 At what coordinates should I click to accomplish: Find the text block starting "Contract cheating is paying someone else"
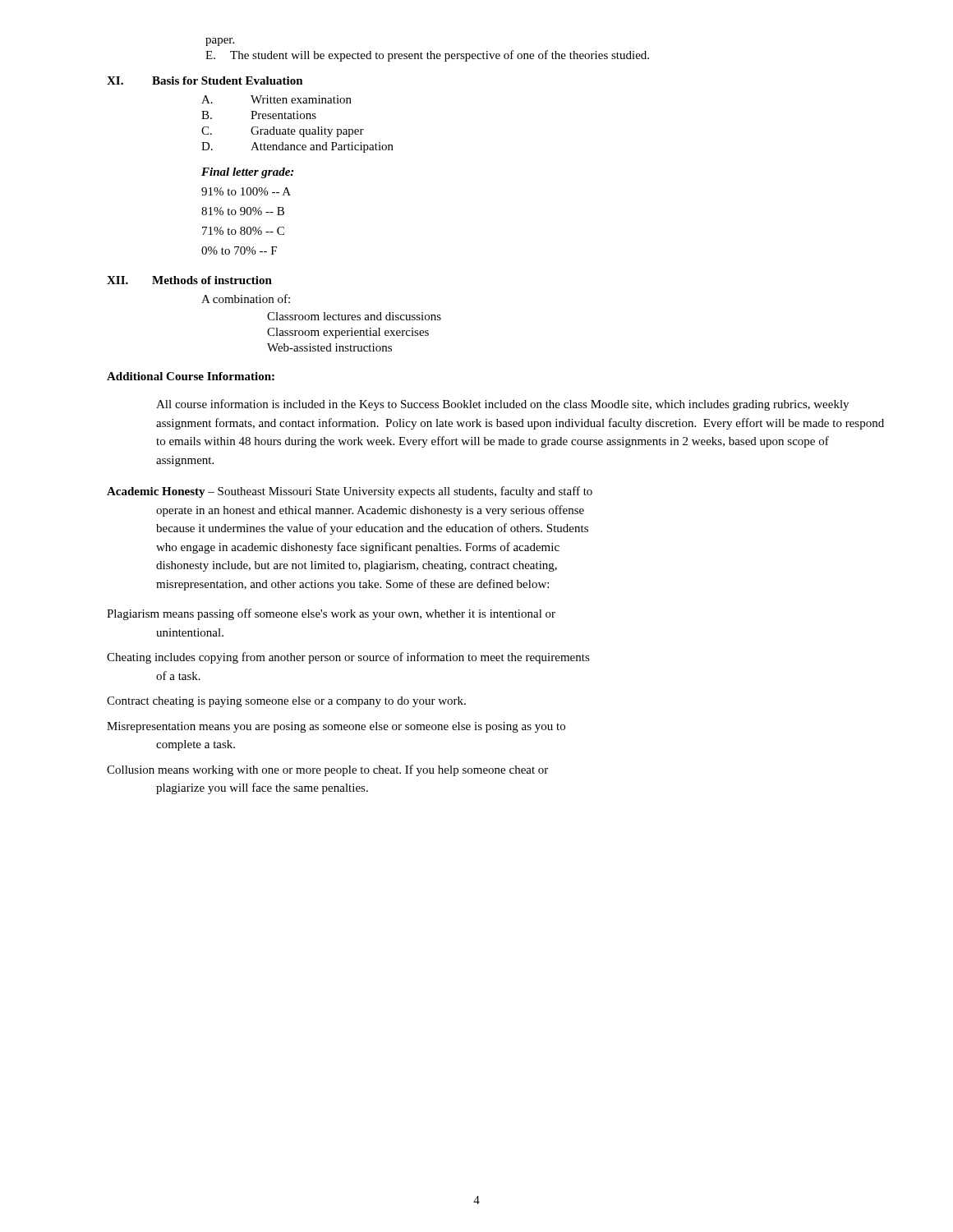coord(287,701)
